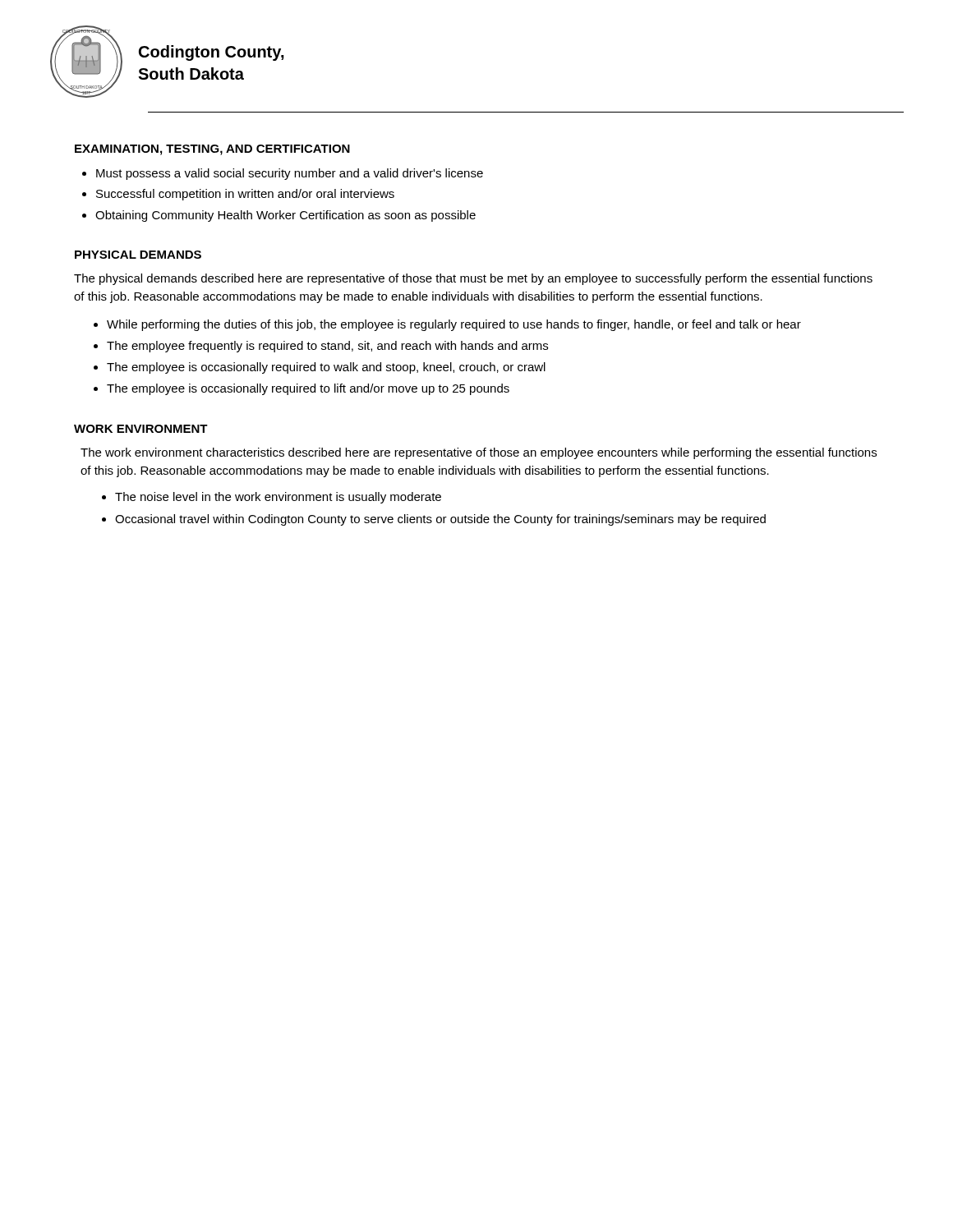Navigate to the element starting "Obtaining Community Health Worker Certification"
This screenshot has width=953, height=1232.
point(286,214)
